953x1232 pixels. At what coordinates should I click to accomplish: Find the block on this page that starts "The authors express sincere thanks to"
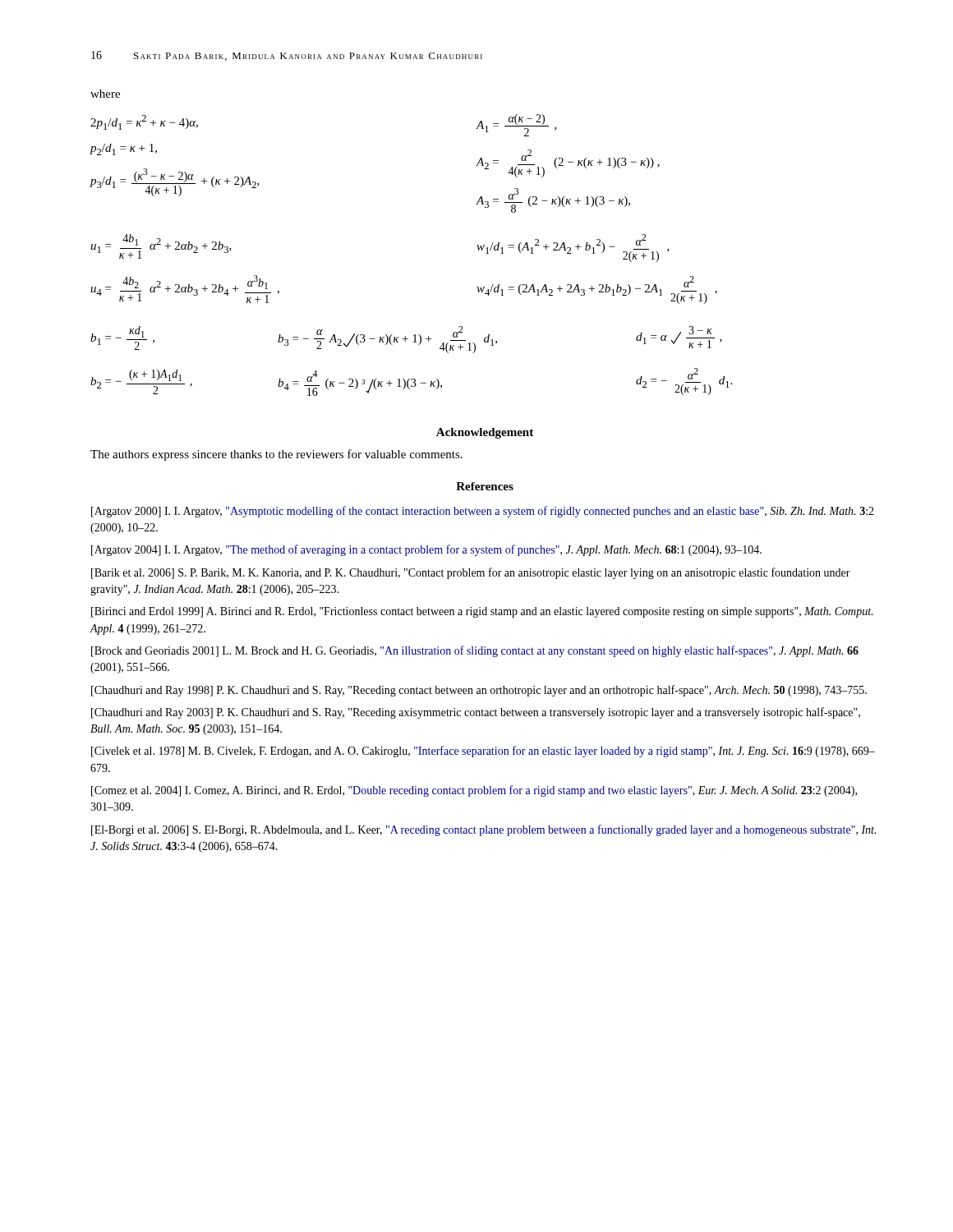coord(277,454)
